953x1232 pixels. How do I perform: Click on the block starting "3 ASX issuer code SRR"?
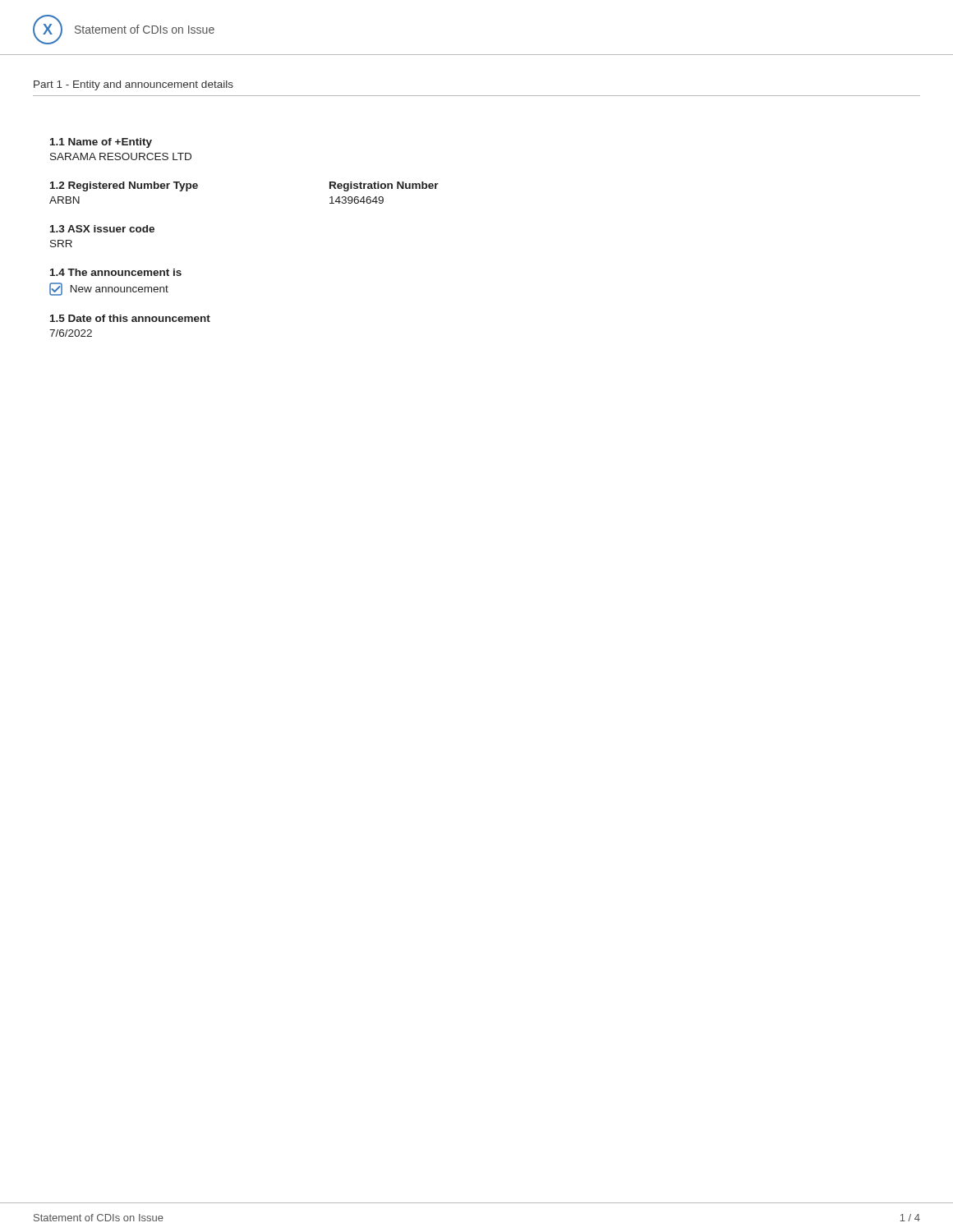[102, 229]
